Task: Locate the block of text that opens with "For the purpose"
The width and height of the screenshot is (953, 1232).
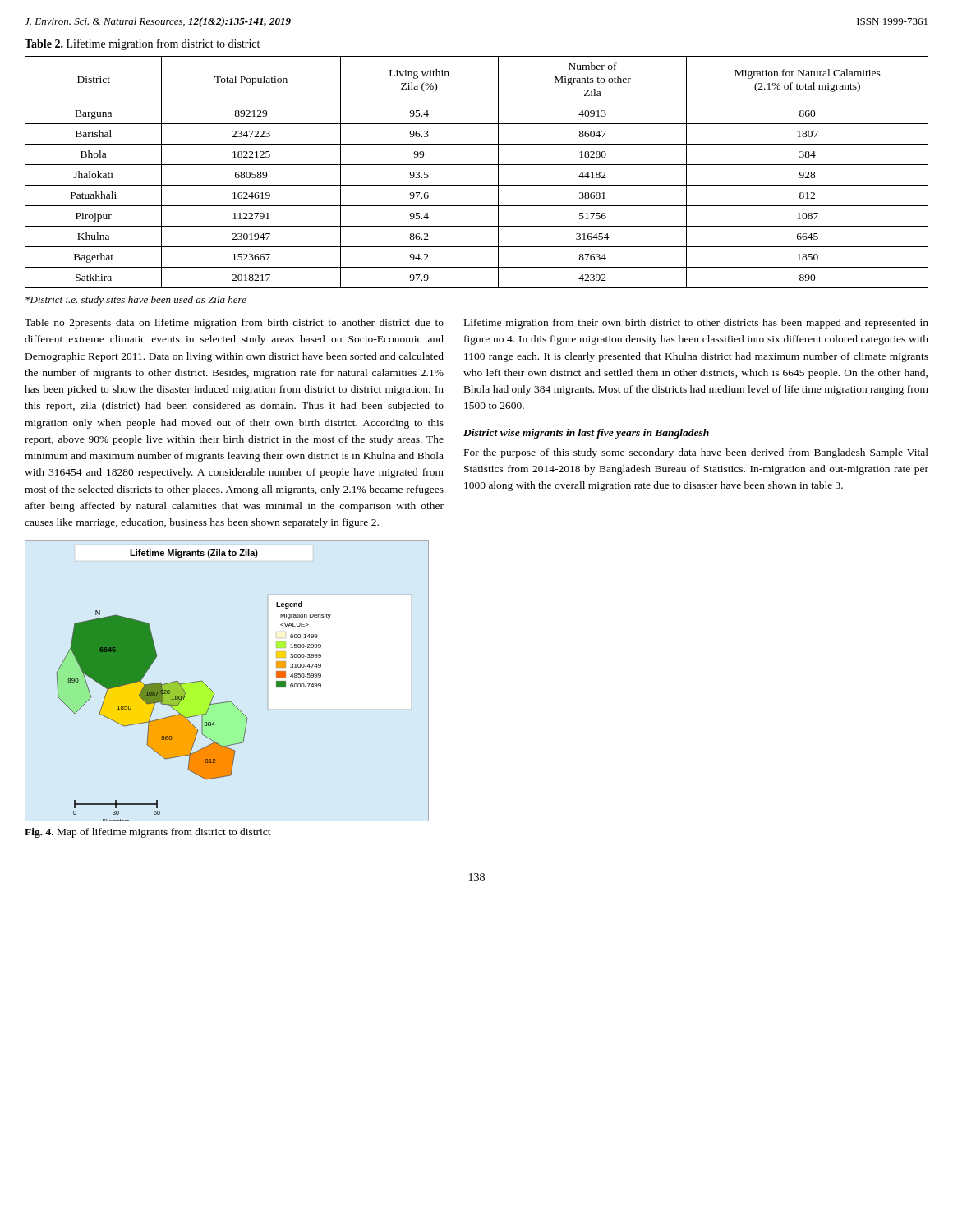Action: (696, 468)
